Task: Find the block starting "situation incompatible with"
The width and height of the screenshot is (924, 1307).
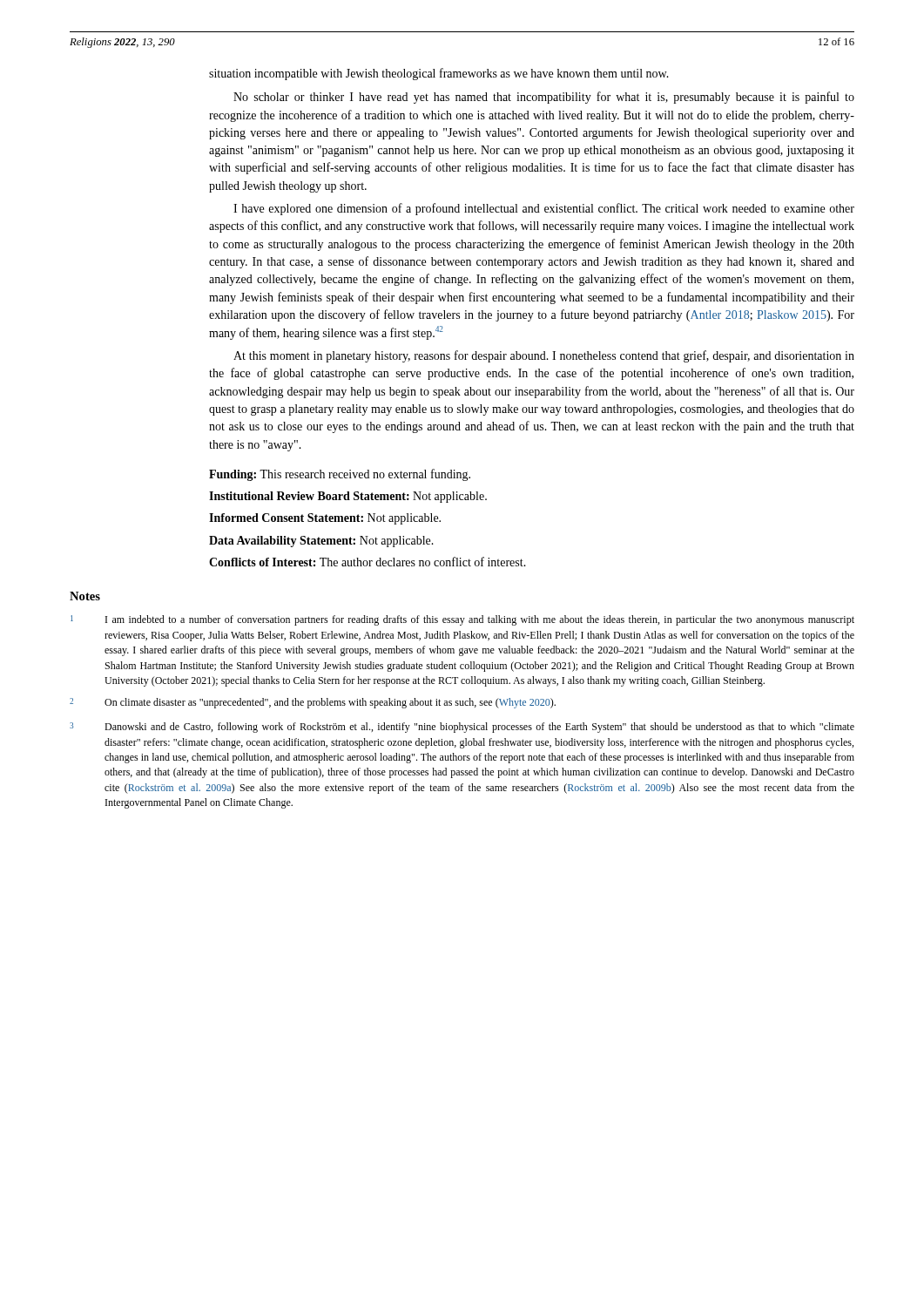Action: pos(439,74)
